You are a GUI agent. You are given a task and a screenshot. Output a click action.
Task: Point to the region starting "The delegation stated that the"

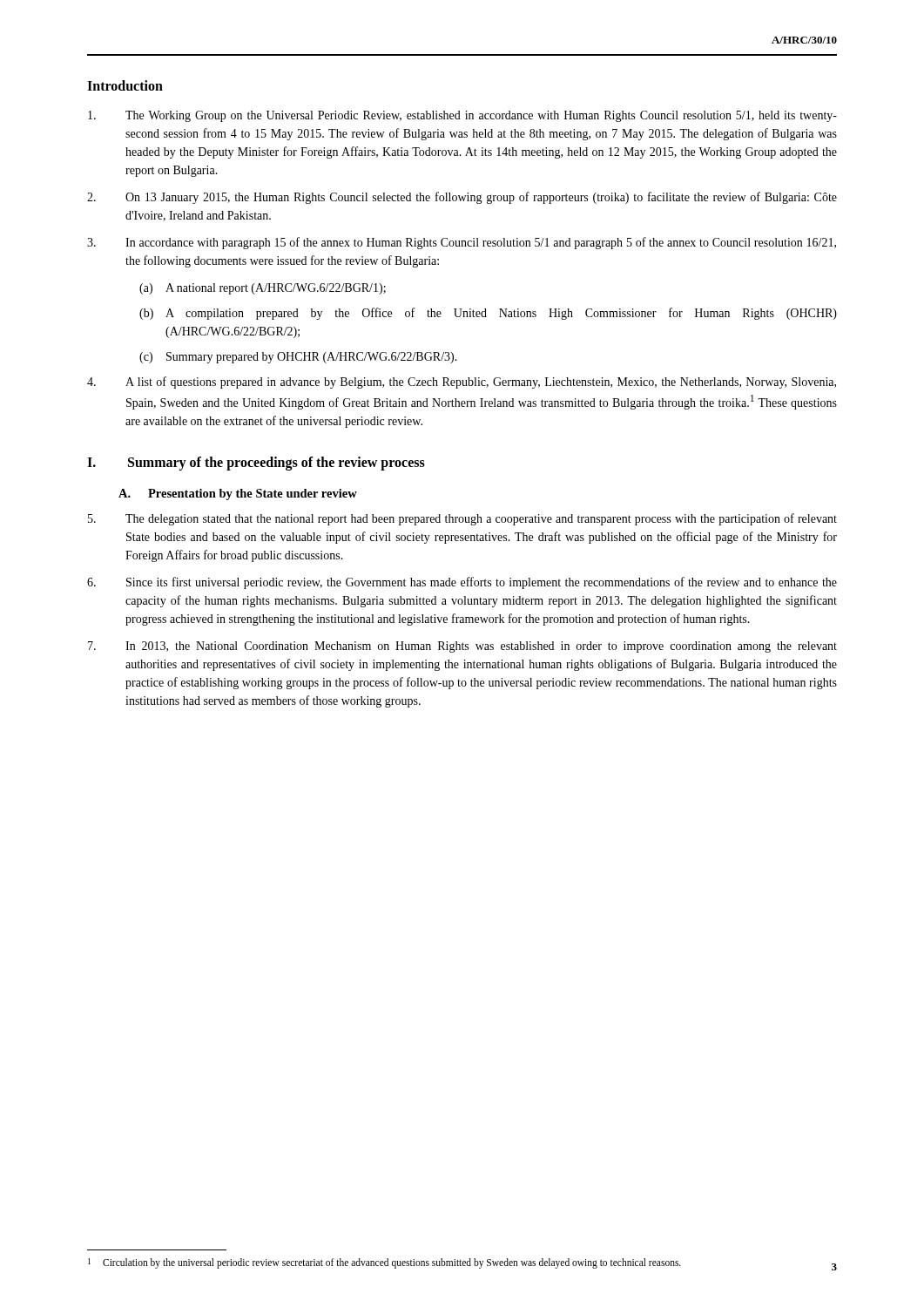(462, 537)
